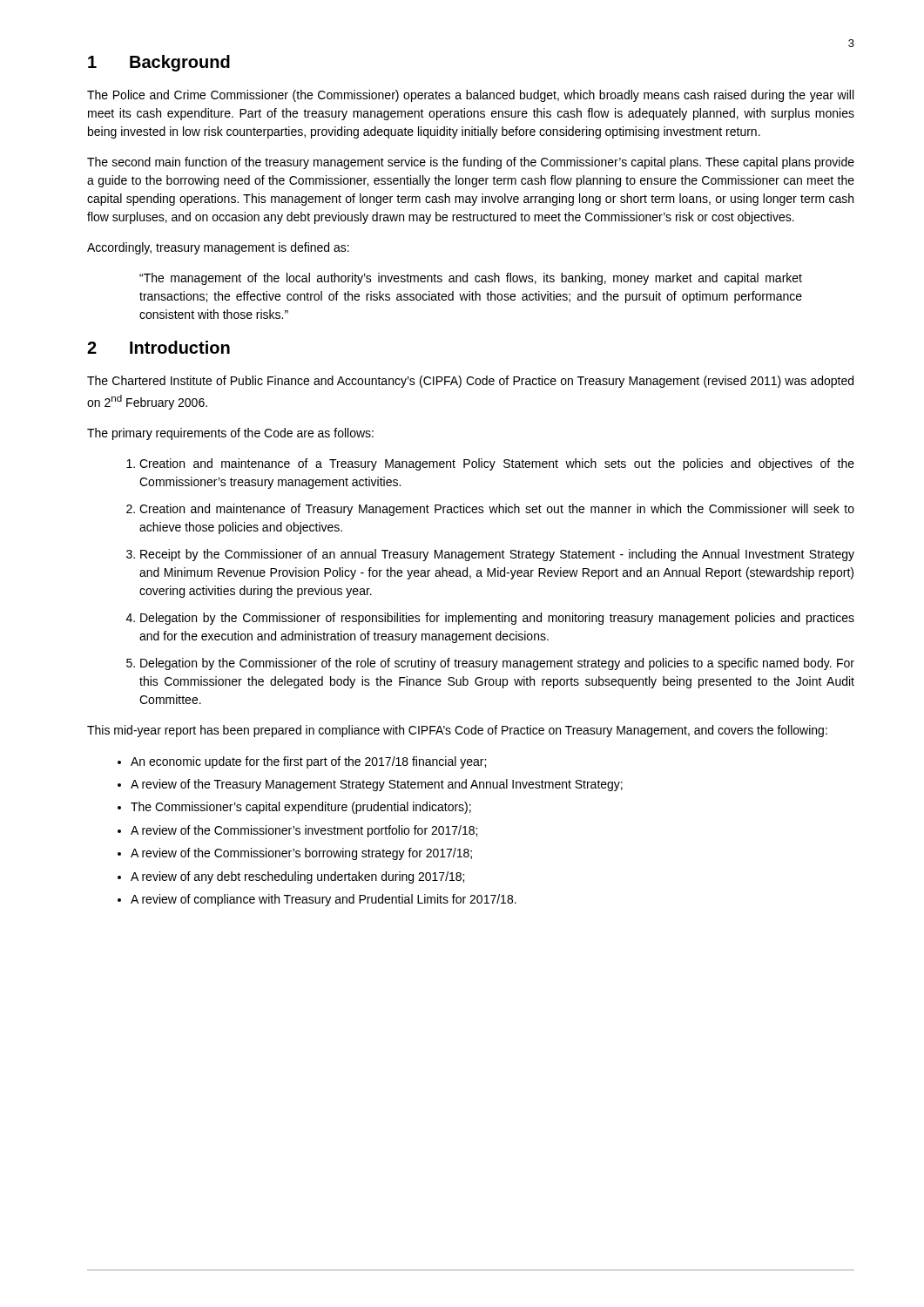
Task: Find the block on this page that starts "This mid-year report"
Action: 471,730
